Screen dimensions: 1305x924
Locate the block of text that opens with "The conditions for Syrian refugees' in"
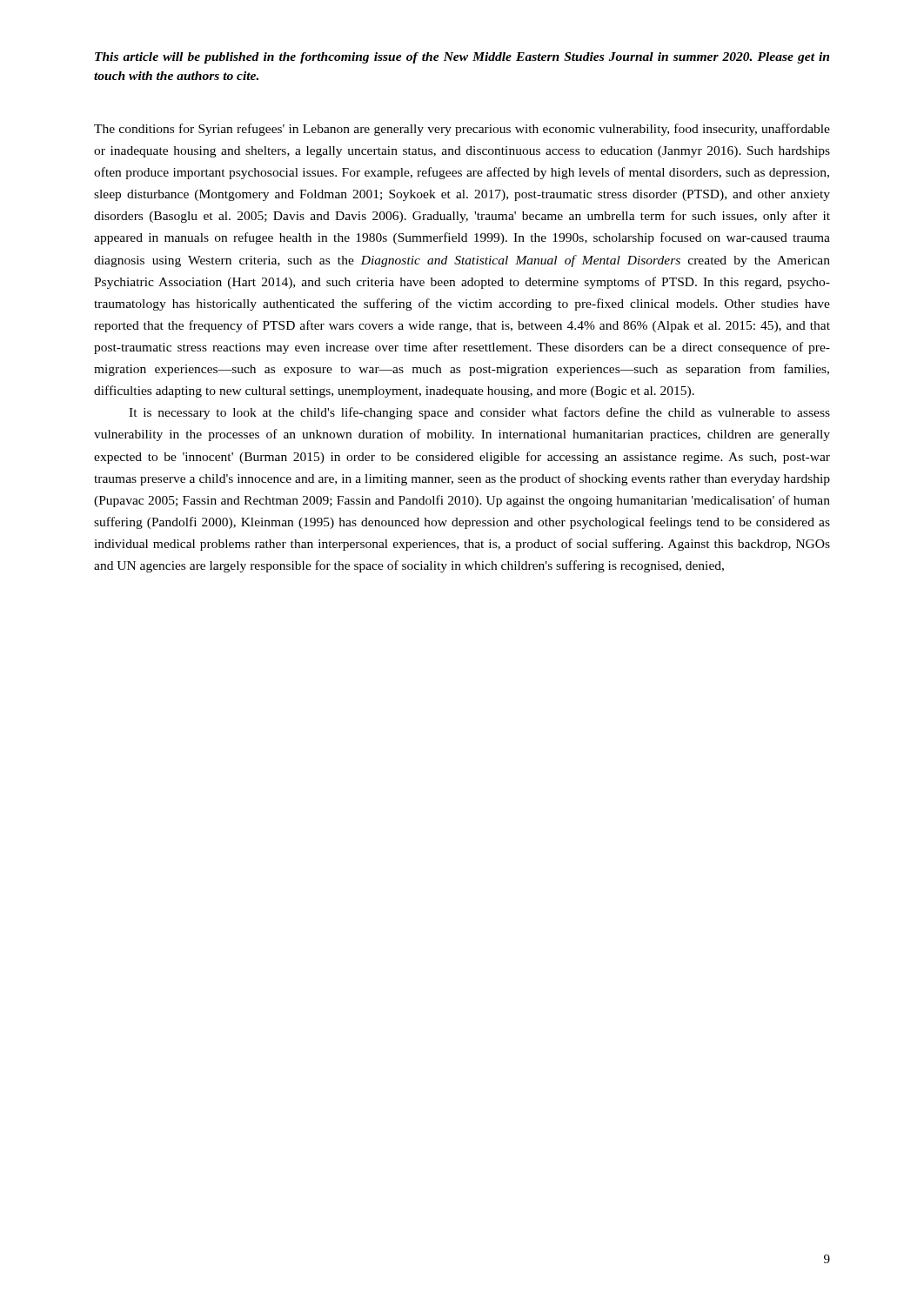pyautogui.click(x=462, y=259)
